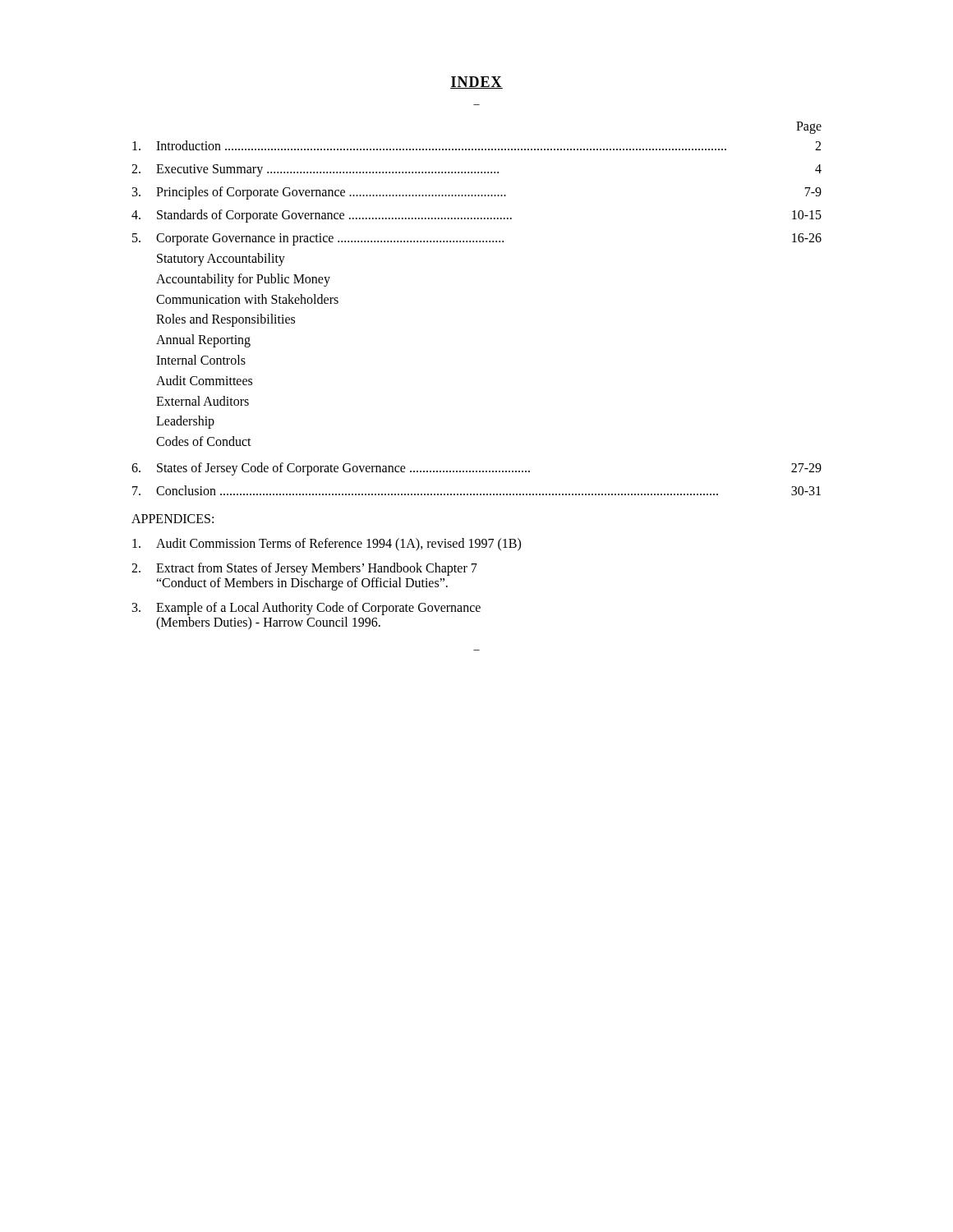Find the block on this page that starts "5. Corporate Governance in practice ..................................................."

476,238
